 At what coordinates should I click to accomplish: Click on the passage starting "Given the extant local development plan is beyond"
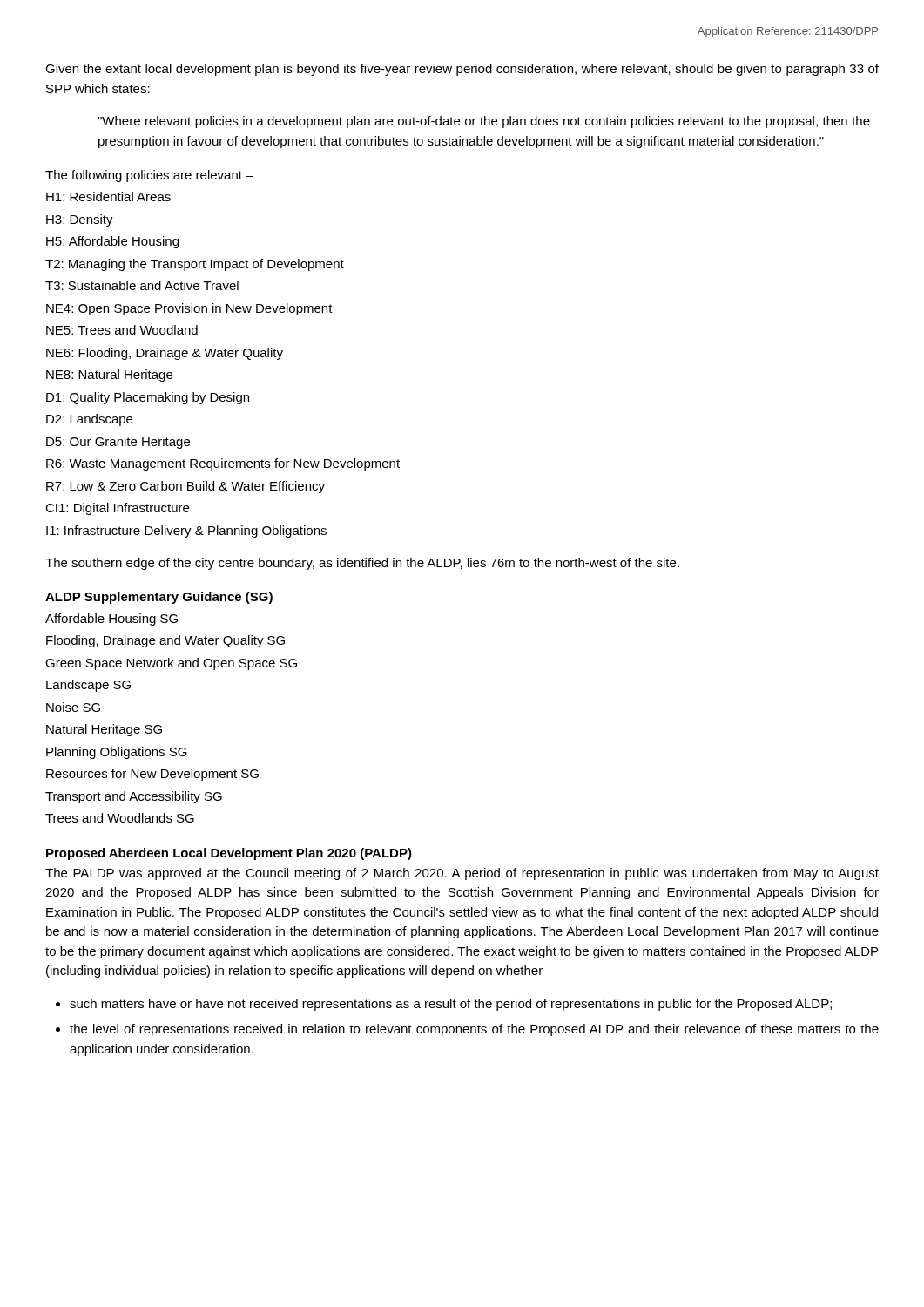pos(462,78)
